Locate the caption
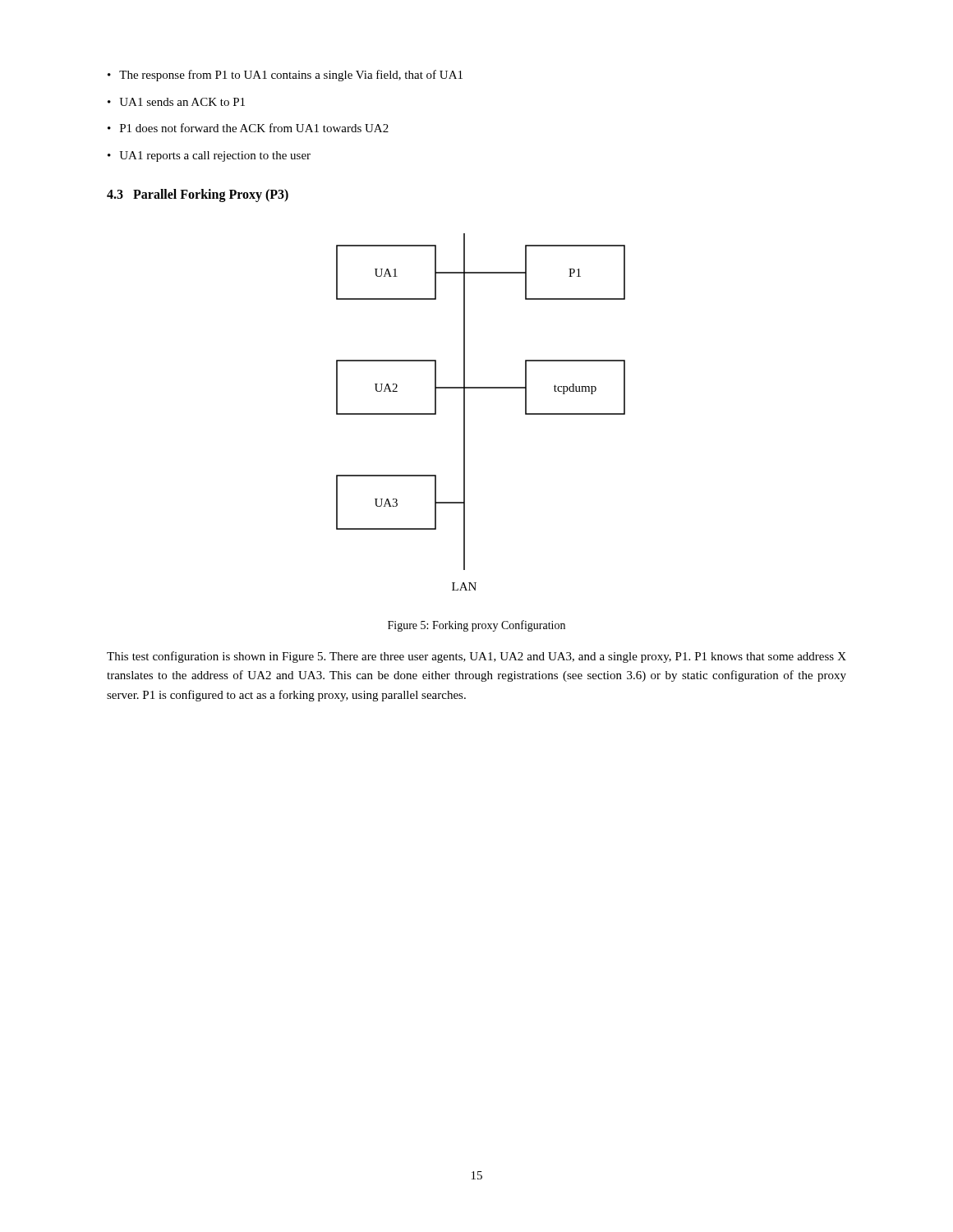Viewport: 953px width, 1232px height. pyautogui.click(x=476, y=625)
